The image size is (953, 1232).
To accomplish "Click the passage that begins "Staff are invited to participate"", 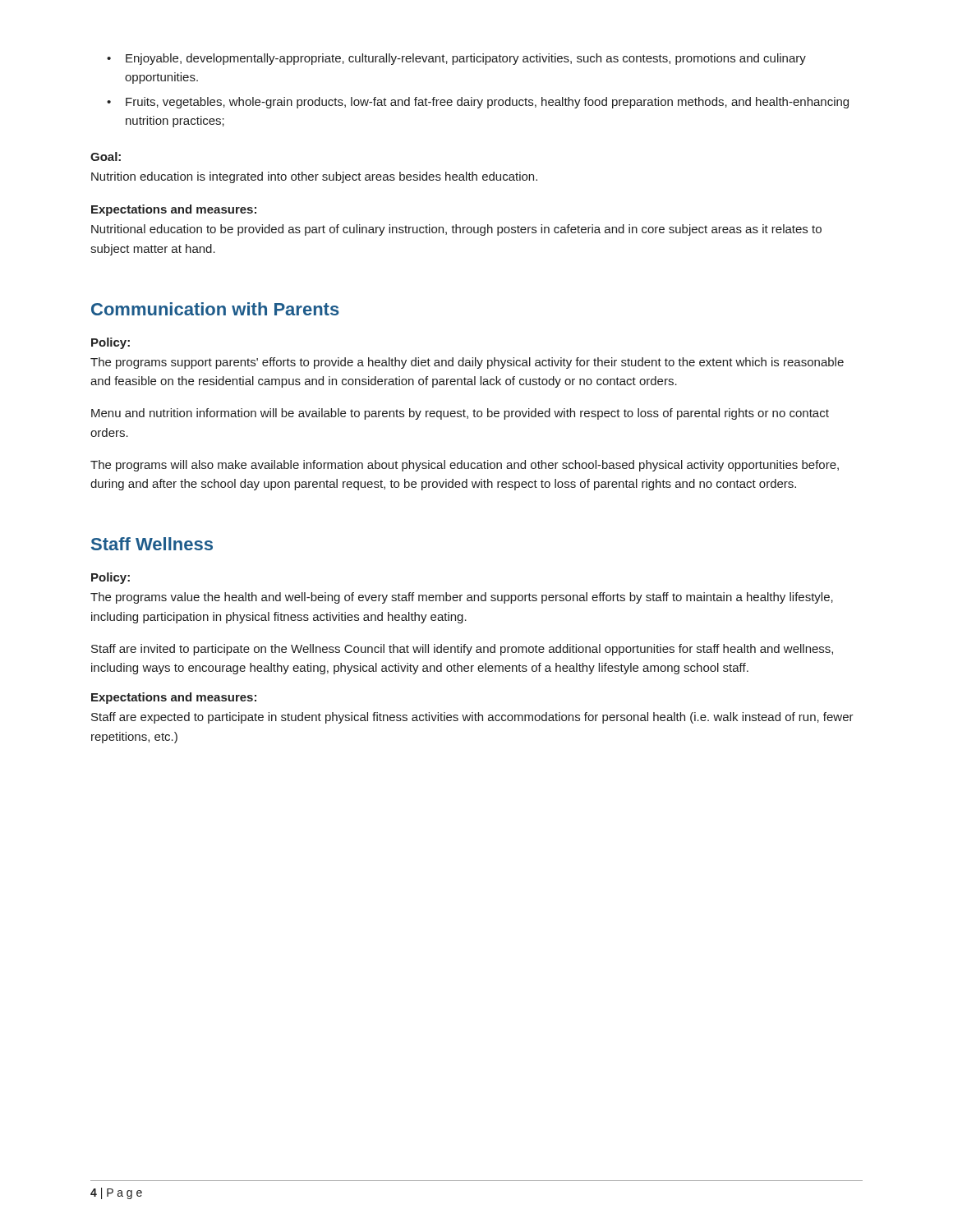I will point(476,658).
